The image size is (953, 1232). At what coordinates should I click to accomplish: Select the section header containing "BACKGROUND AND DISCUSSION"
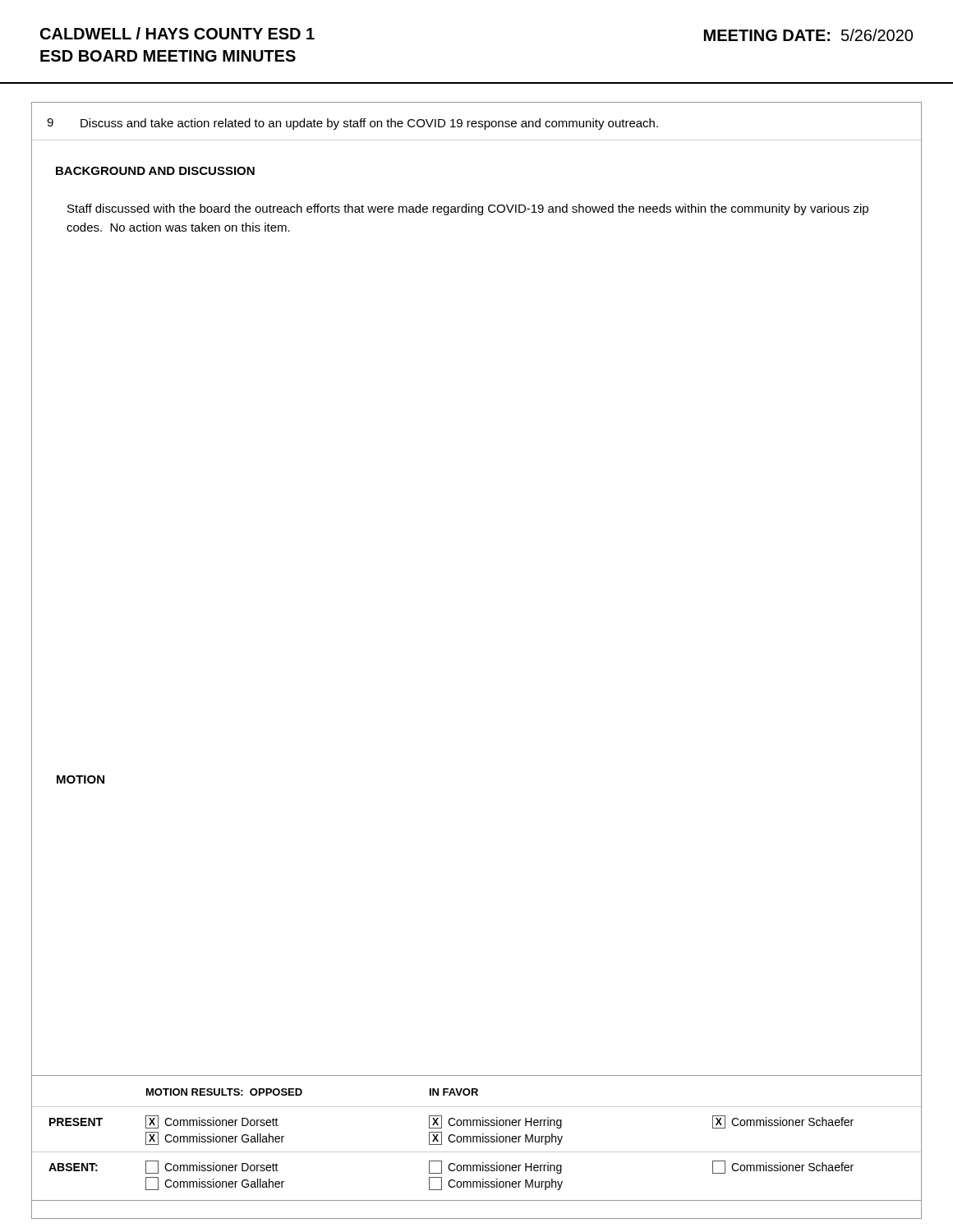coord(155,170)
